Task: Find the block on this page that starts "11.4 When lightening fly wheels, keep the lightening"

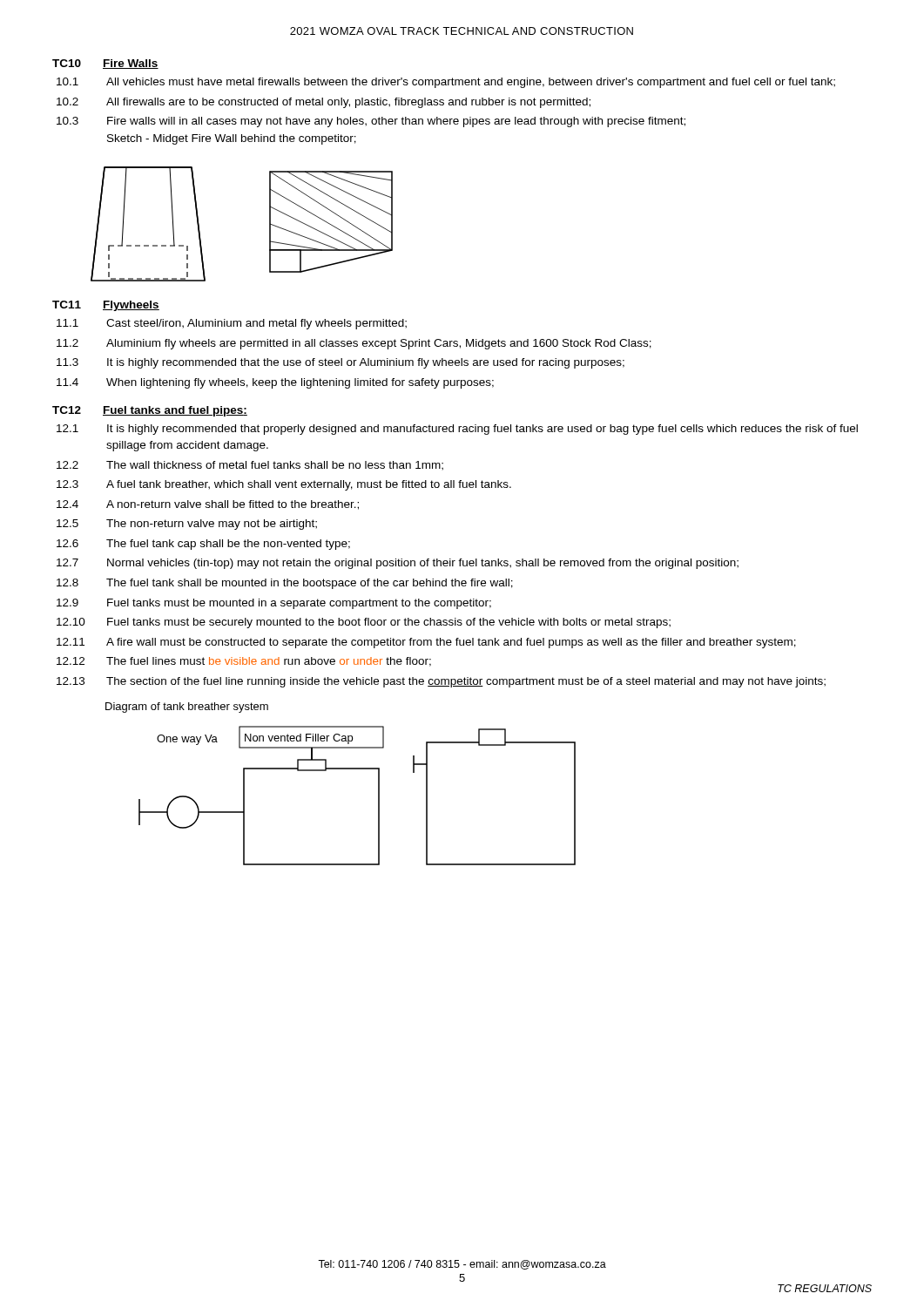Action: tap(462, 382)
